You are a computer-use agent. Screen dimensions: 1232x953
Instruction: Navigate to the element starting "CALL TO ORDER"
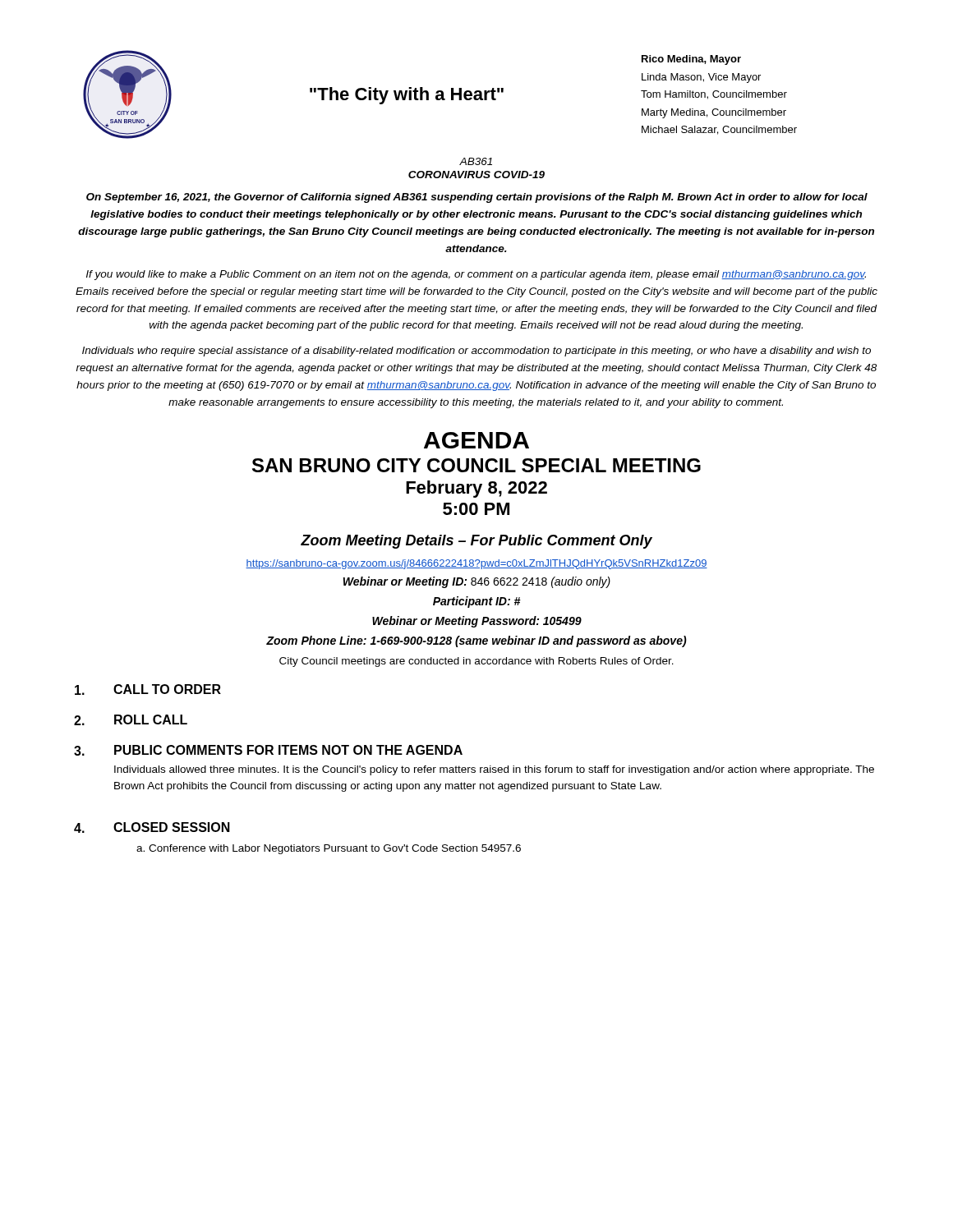point(148,690)
